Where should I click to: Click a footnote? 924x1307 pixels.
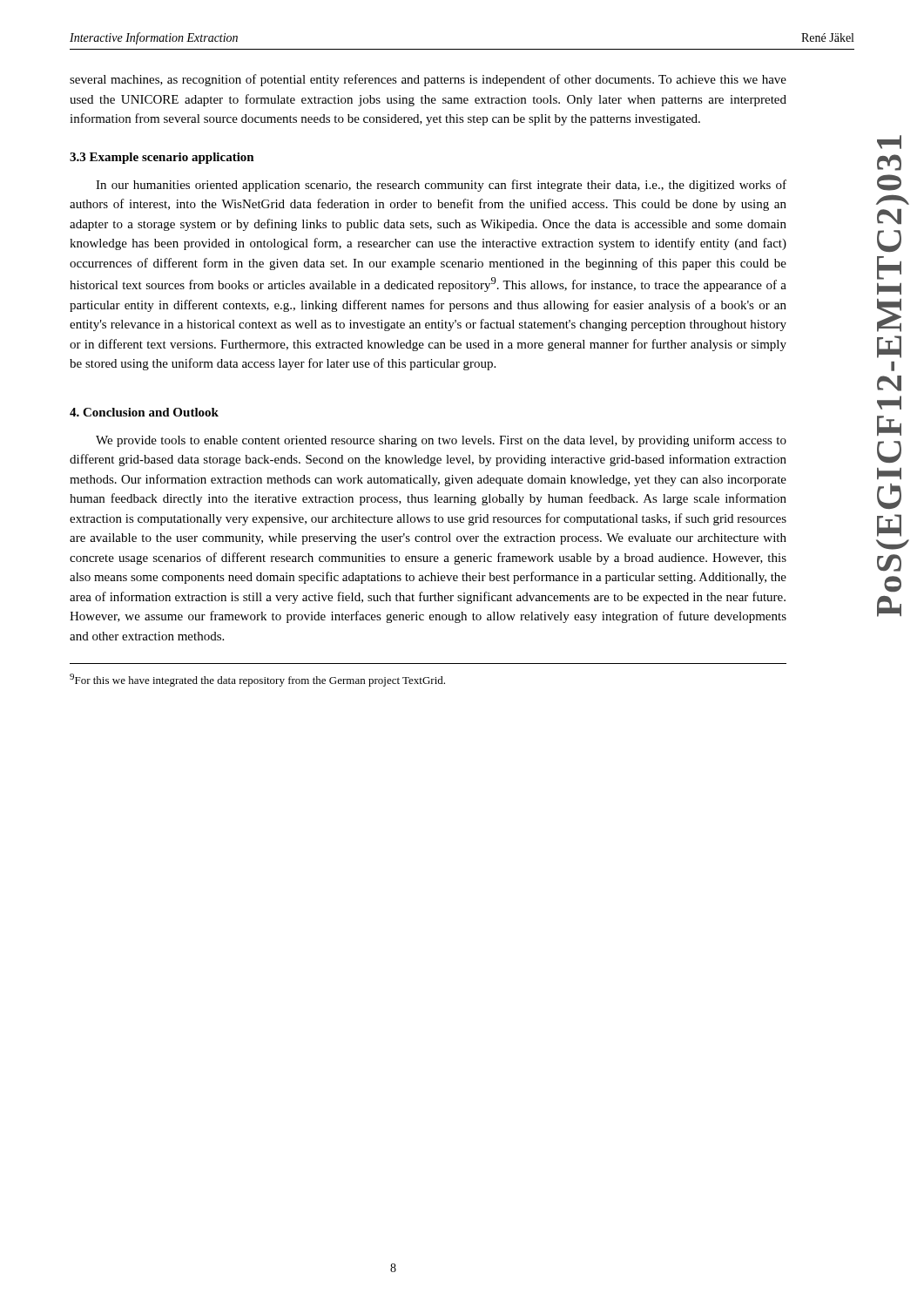[428, 679]
